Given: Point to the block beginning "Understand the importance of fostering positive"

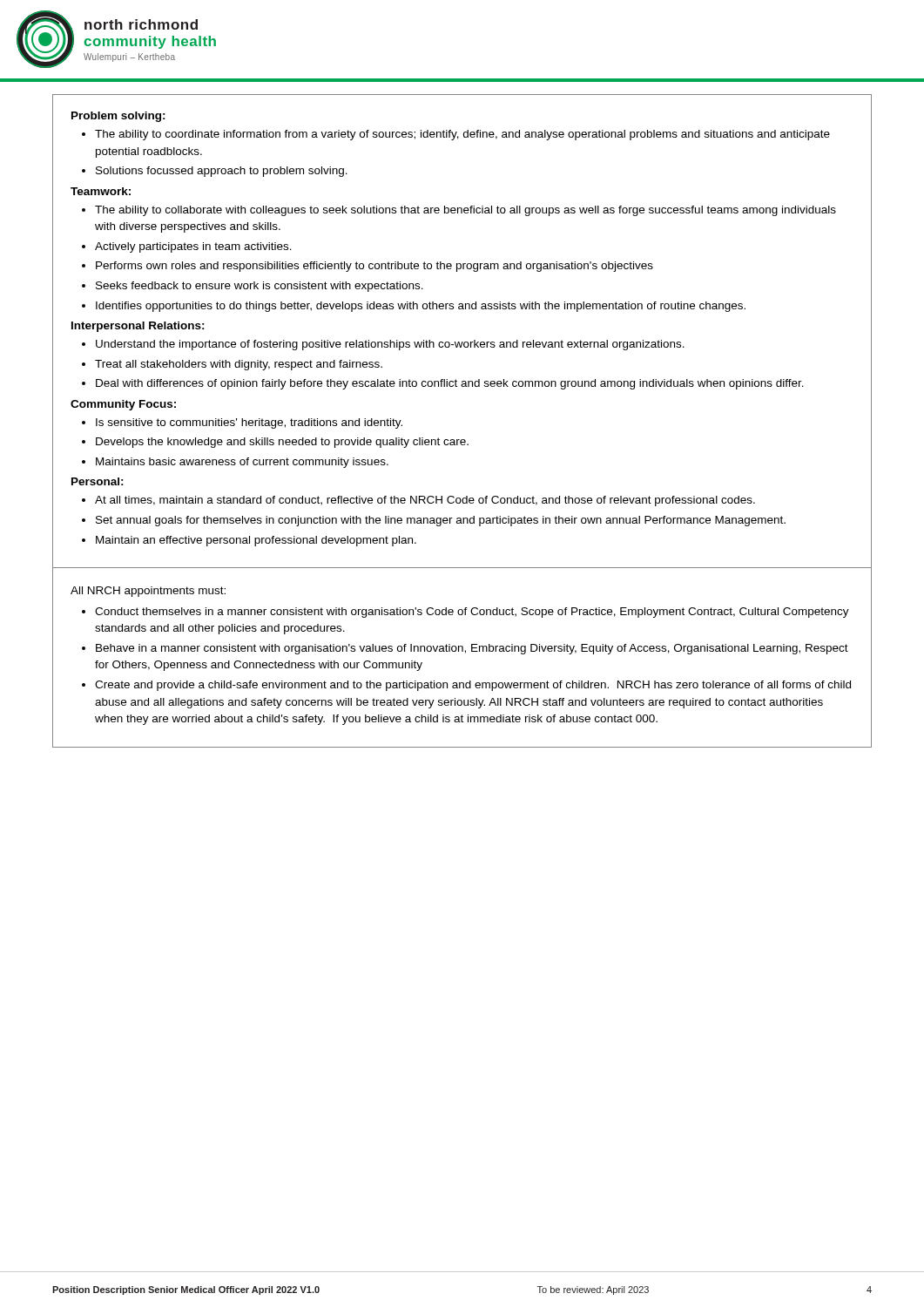Looking at the screenshot, I should point(390,344).
